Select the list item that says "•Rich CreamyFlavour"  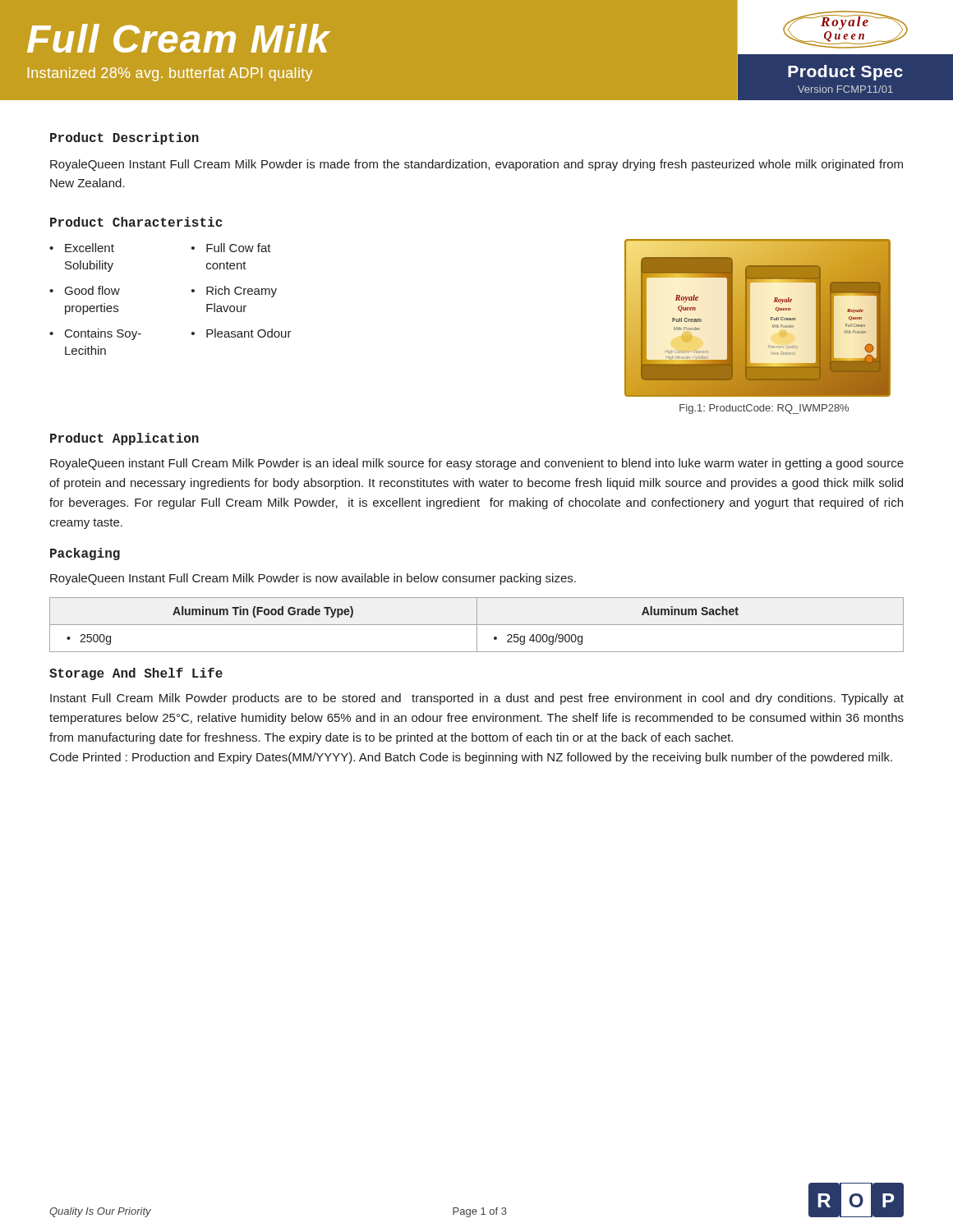tap(234, 298)
